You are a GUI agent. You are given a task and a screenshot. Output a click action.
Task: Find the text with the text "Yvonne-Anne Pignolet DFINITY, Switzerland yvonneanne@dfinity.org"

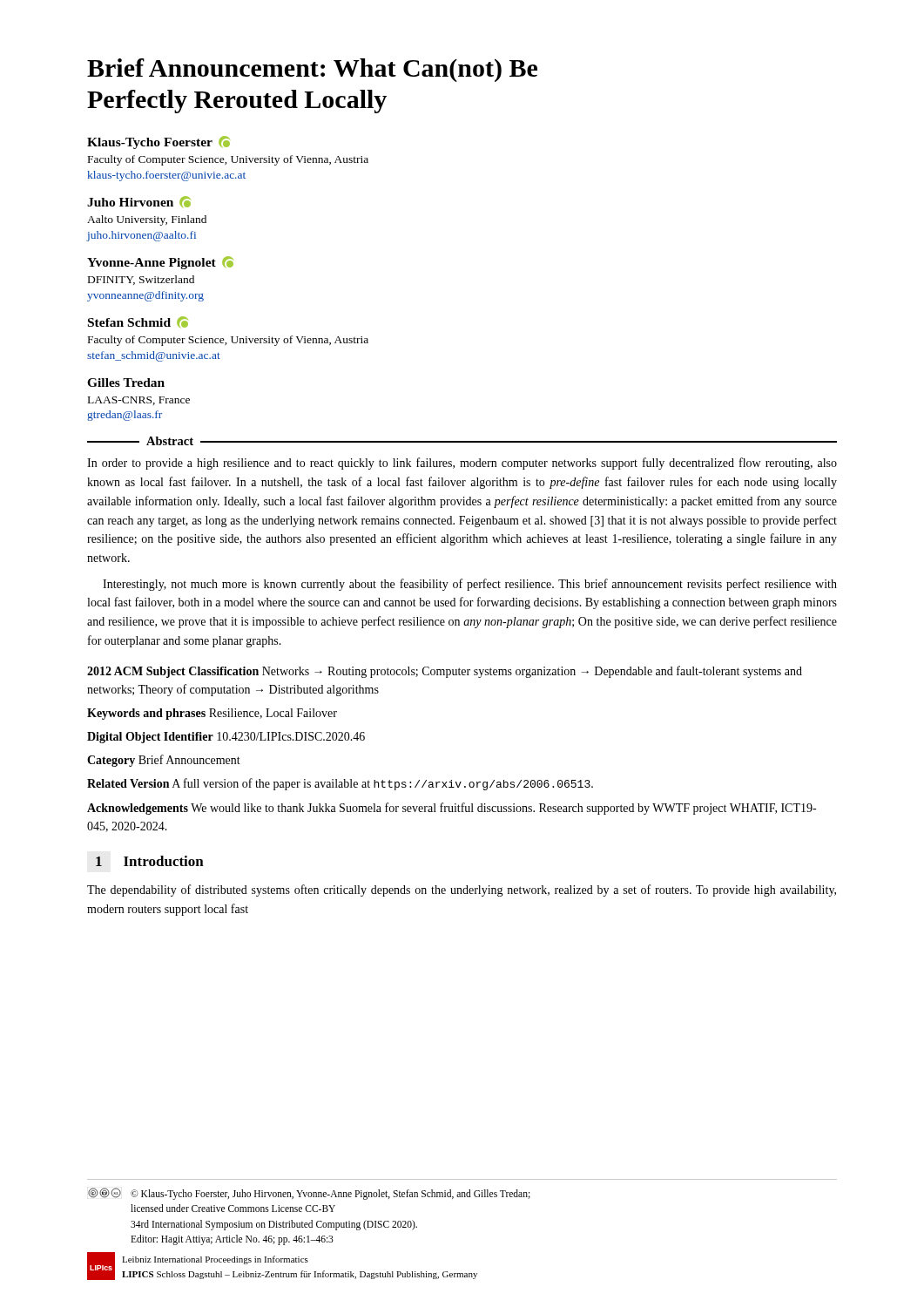coord(160,263)
